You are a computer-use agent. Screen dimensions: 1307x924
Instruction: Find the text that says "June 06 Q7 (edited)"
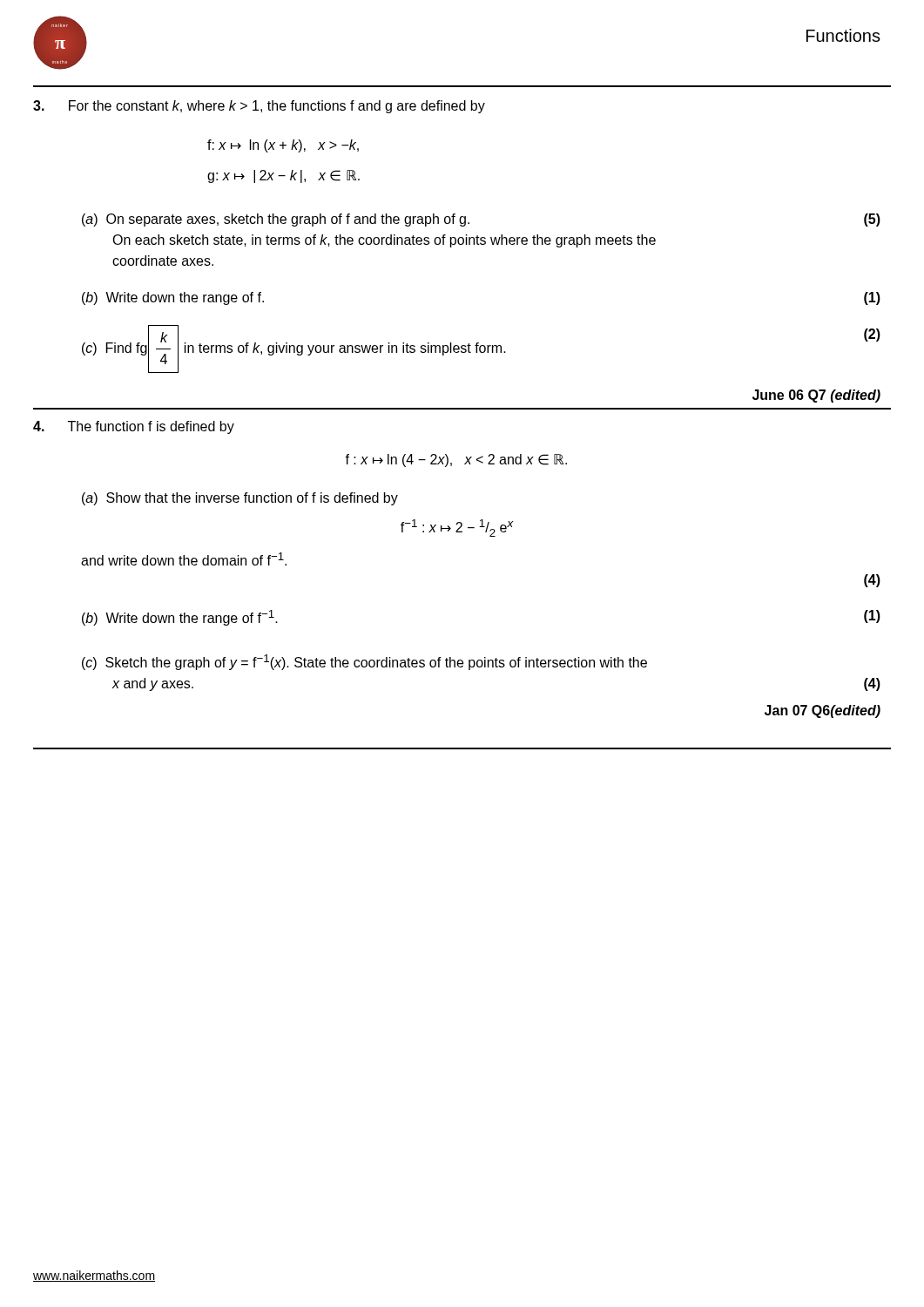(816, 395)
